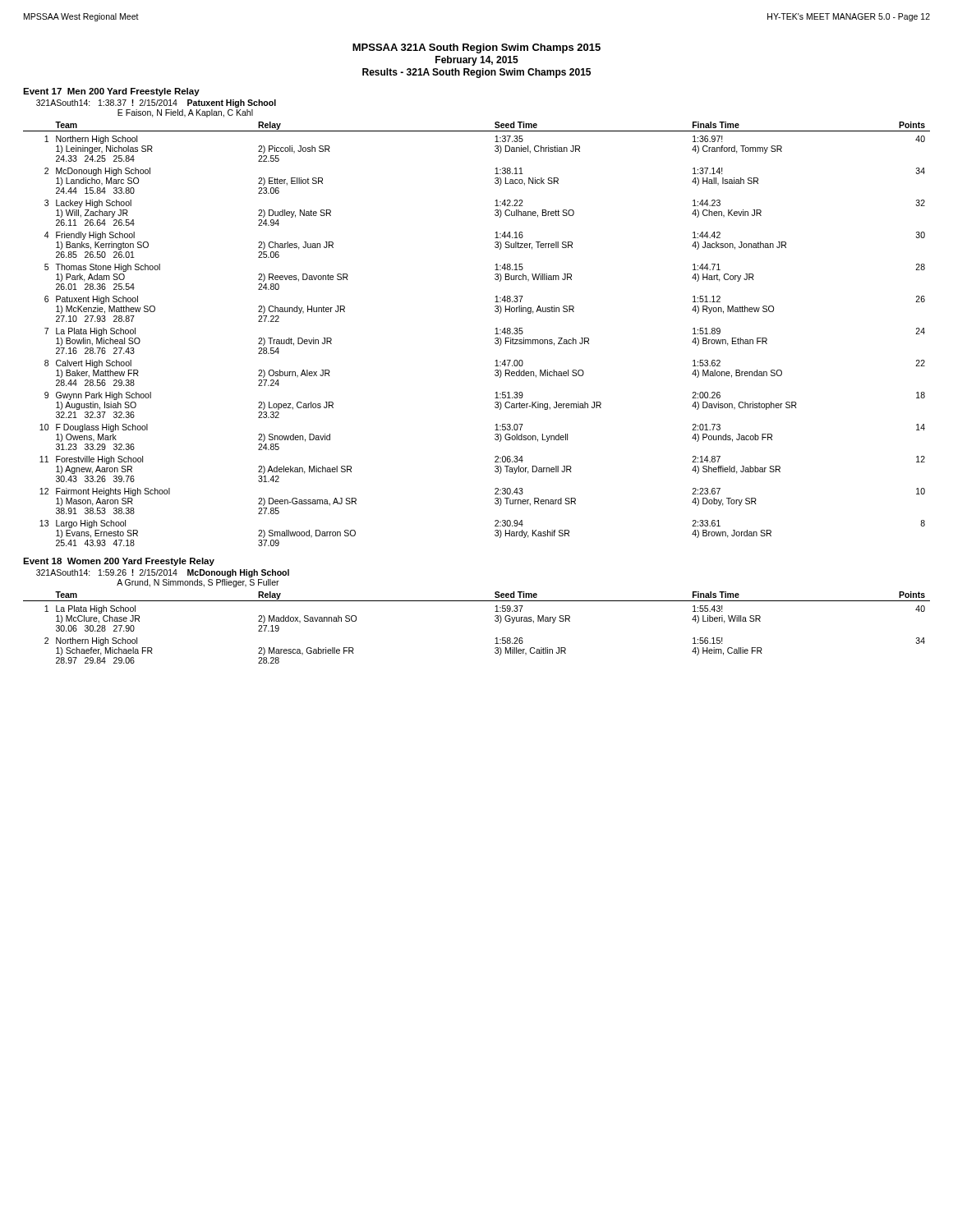This screenshot has height=1232, width=953.
Task: Where is the title that starts "Results - 321A South Region"?
Action: click(476, 72)
